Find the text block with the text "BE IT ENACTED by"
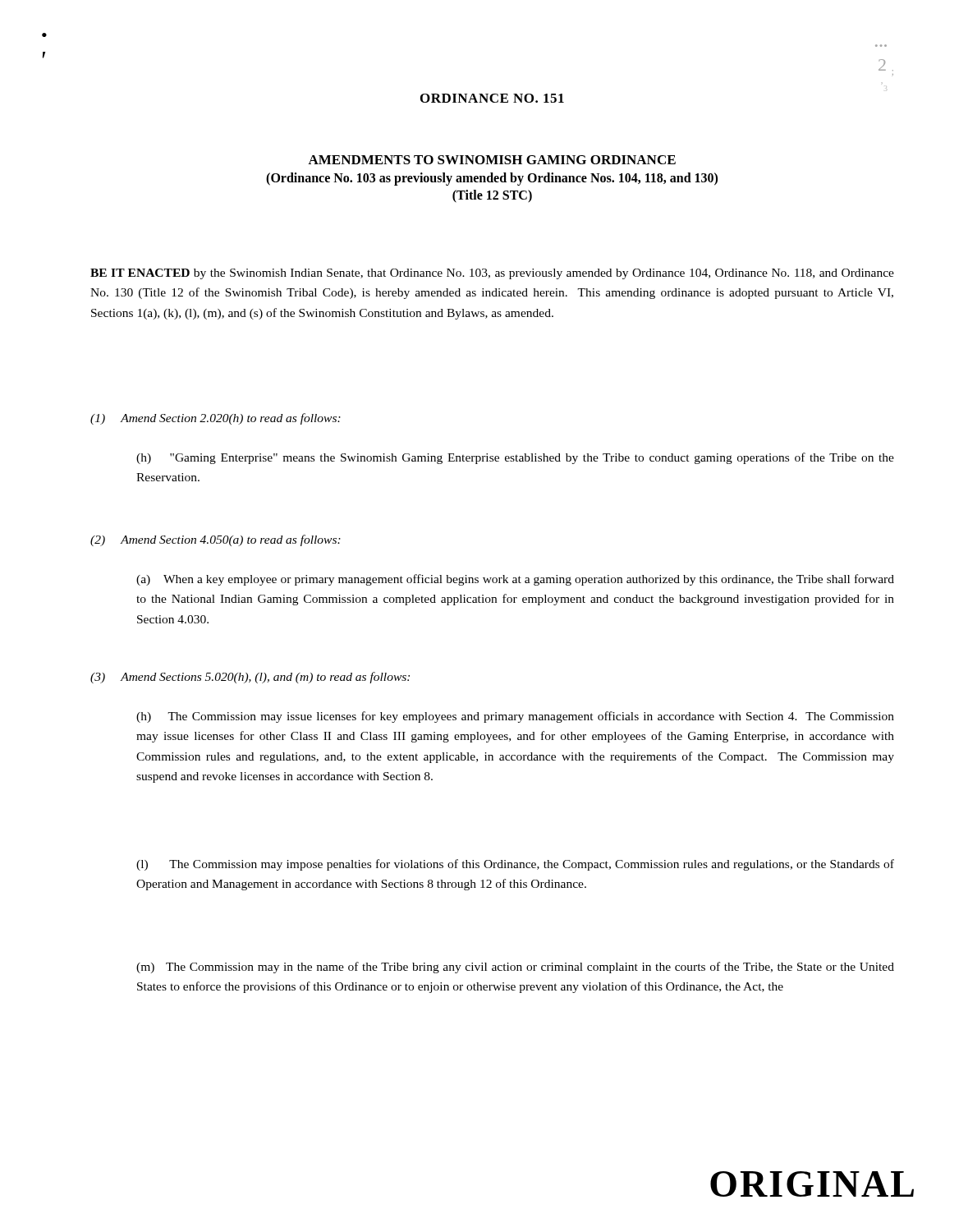The height and width of the screenshot is (1232, 968). coord(492,292)
